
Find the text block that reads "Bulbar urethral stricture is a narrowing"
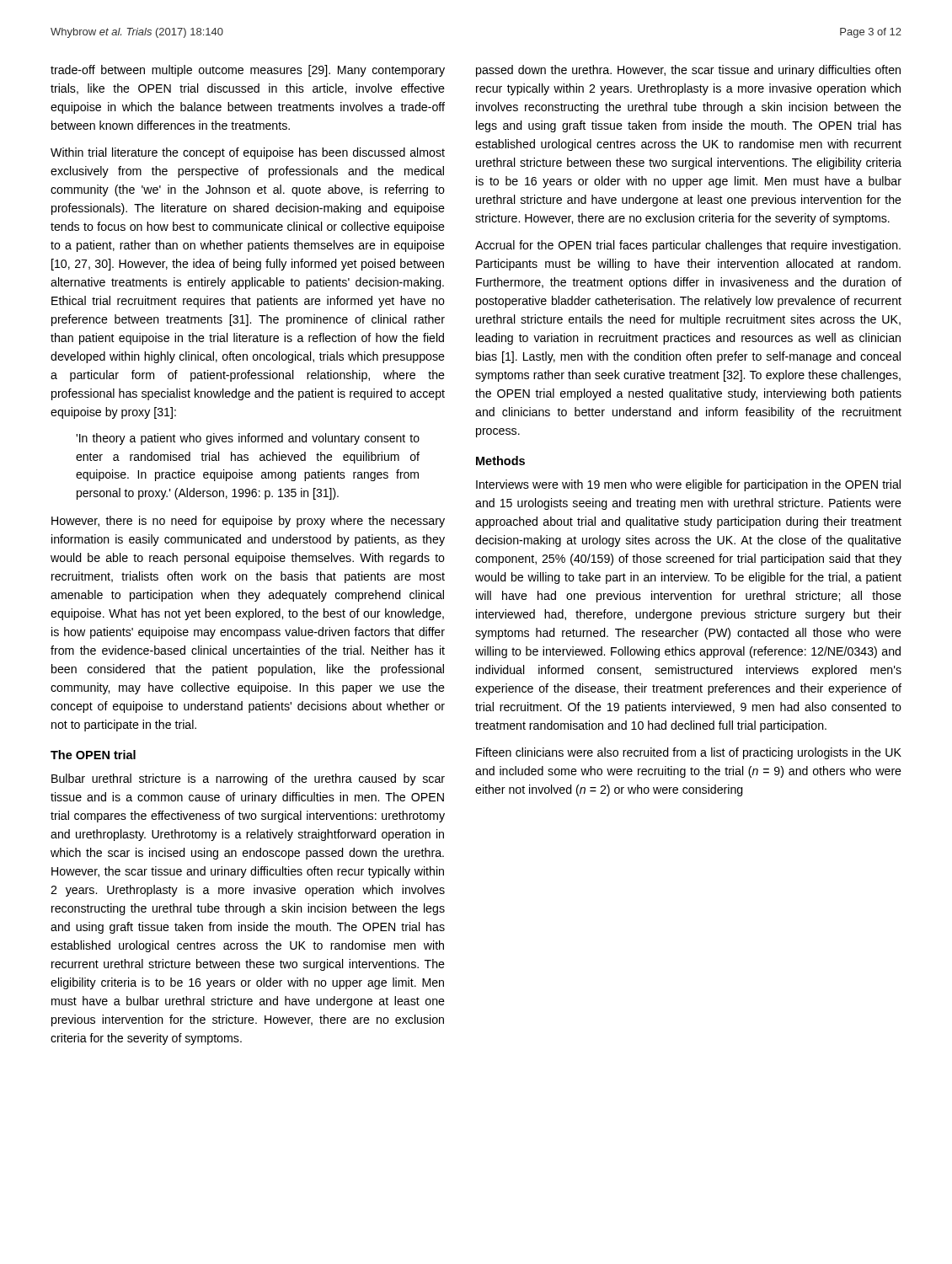click(x=248, y=909)
